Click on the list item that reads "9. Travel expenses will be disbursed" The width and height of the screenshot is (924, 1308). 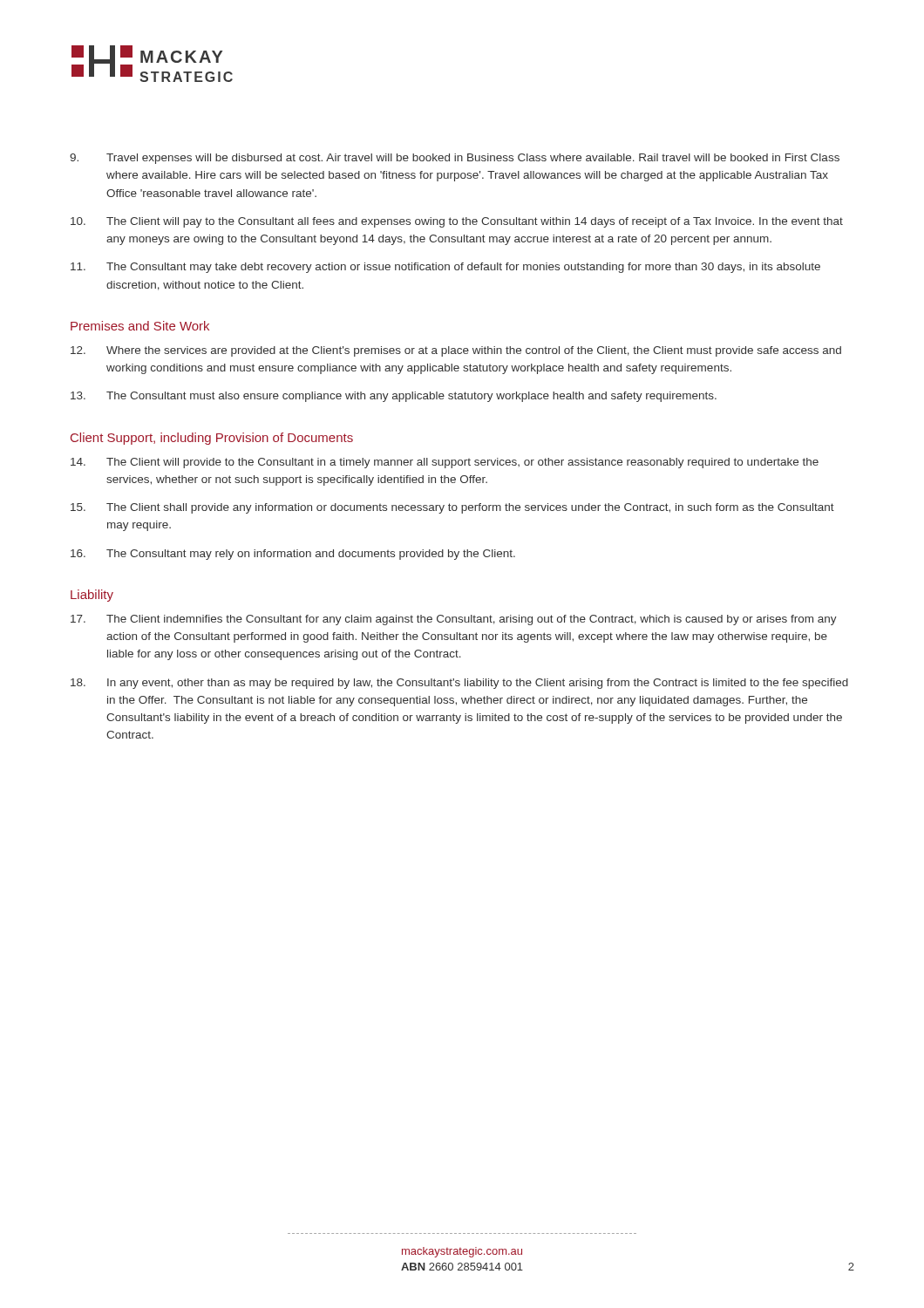pos(462,176)
